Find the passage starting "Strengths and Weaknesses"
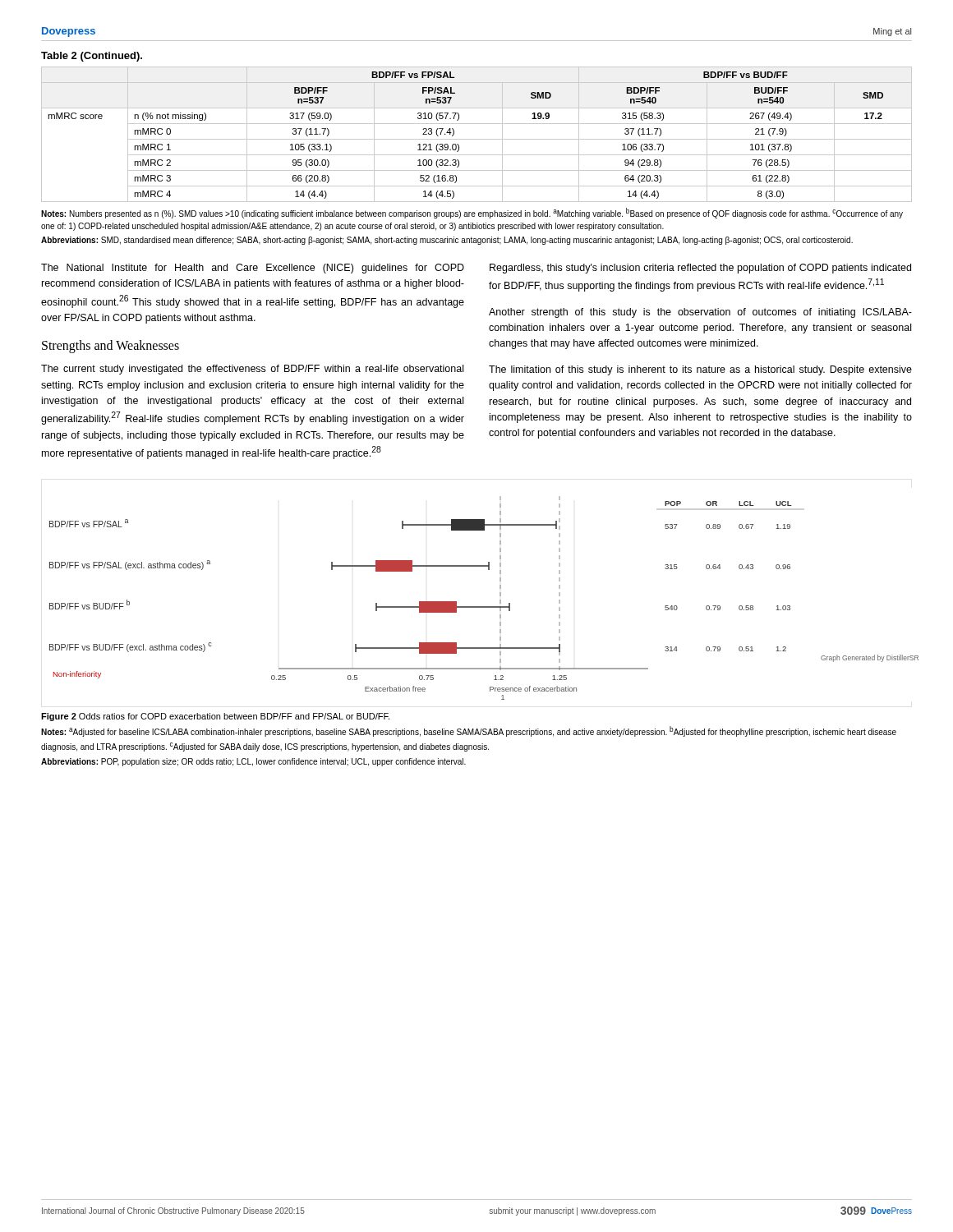This screenshot has width=953, height=1232. point(110,346)
